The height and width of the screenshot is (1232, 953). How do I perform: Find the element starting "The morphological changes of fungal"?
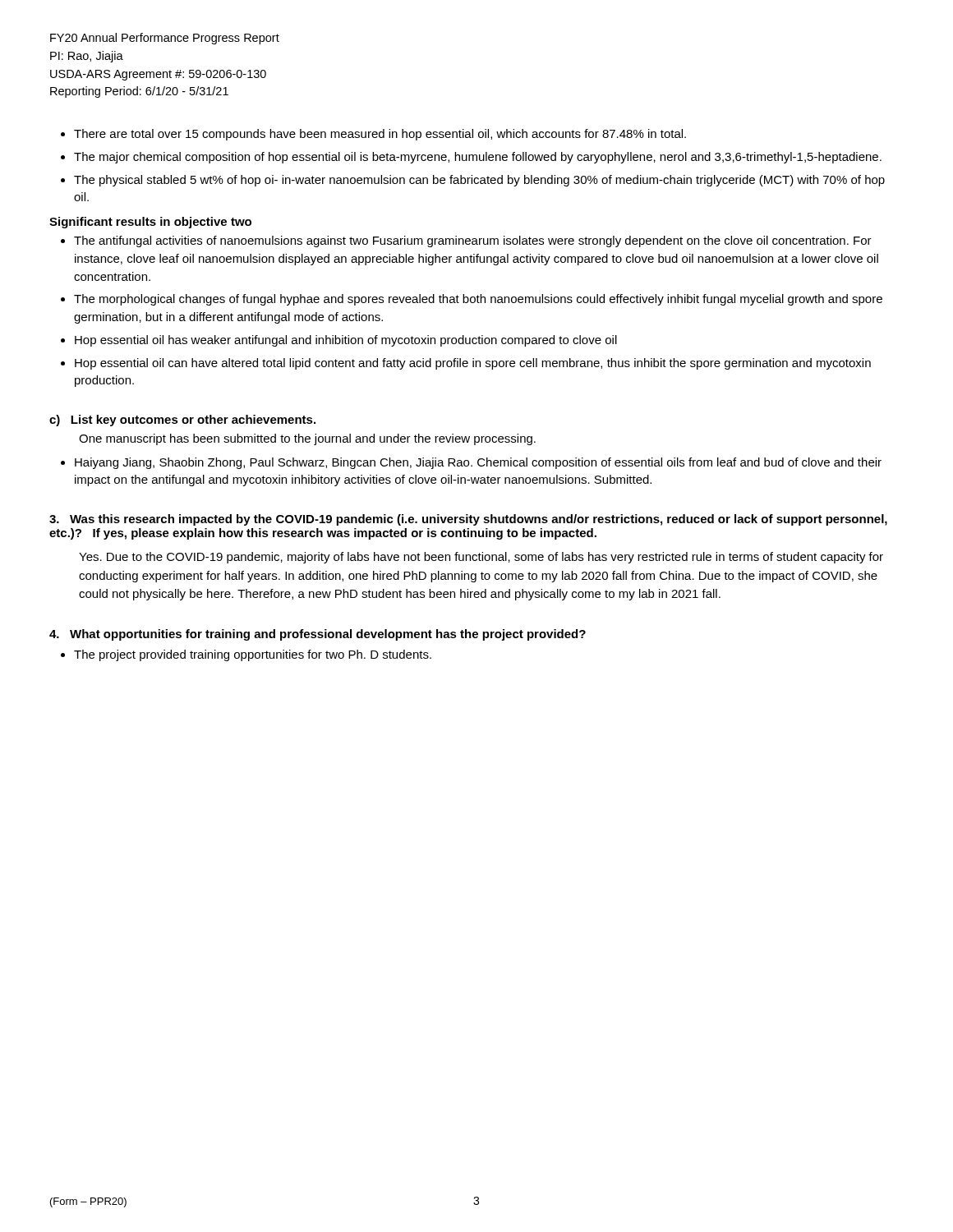click(478, 308)
